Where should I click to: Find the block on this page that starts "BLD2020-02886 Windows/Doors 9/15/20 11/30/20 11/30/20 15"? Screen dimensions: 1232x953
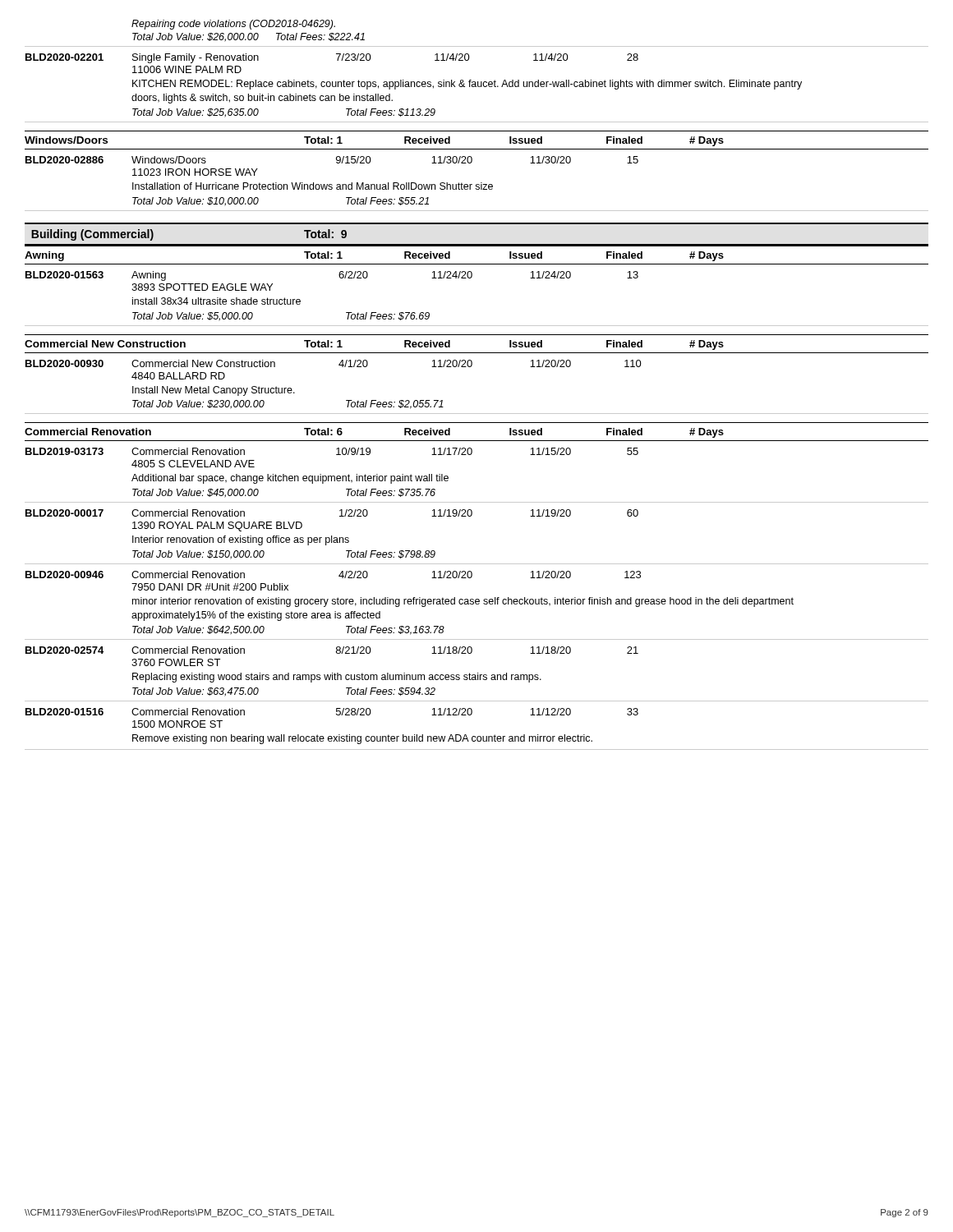click(x=476, y=180)
